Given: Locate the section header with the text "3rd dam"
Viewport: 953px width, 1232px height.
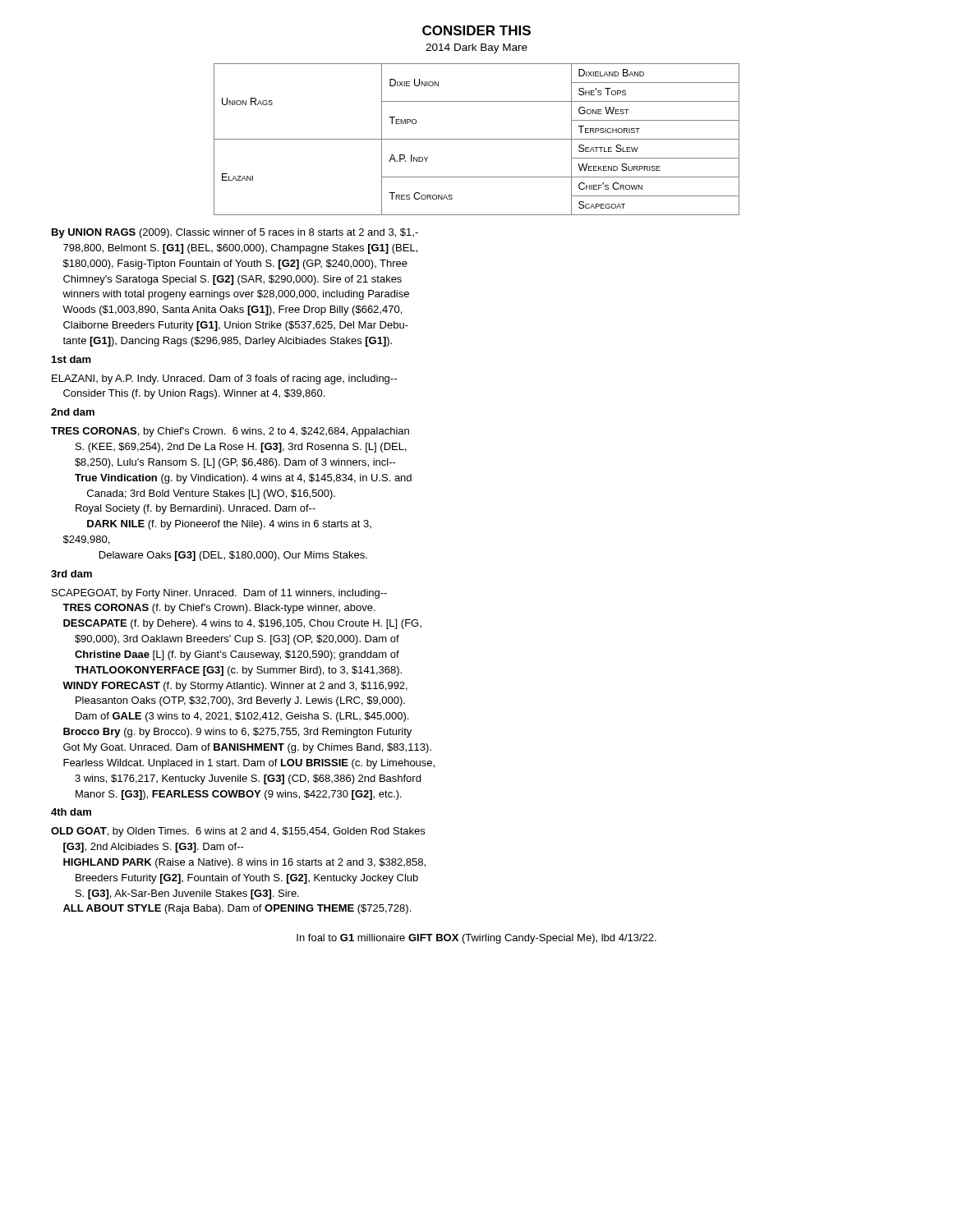Looking at the screenshot, I should point(71,574).
